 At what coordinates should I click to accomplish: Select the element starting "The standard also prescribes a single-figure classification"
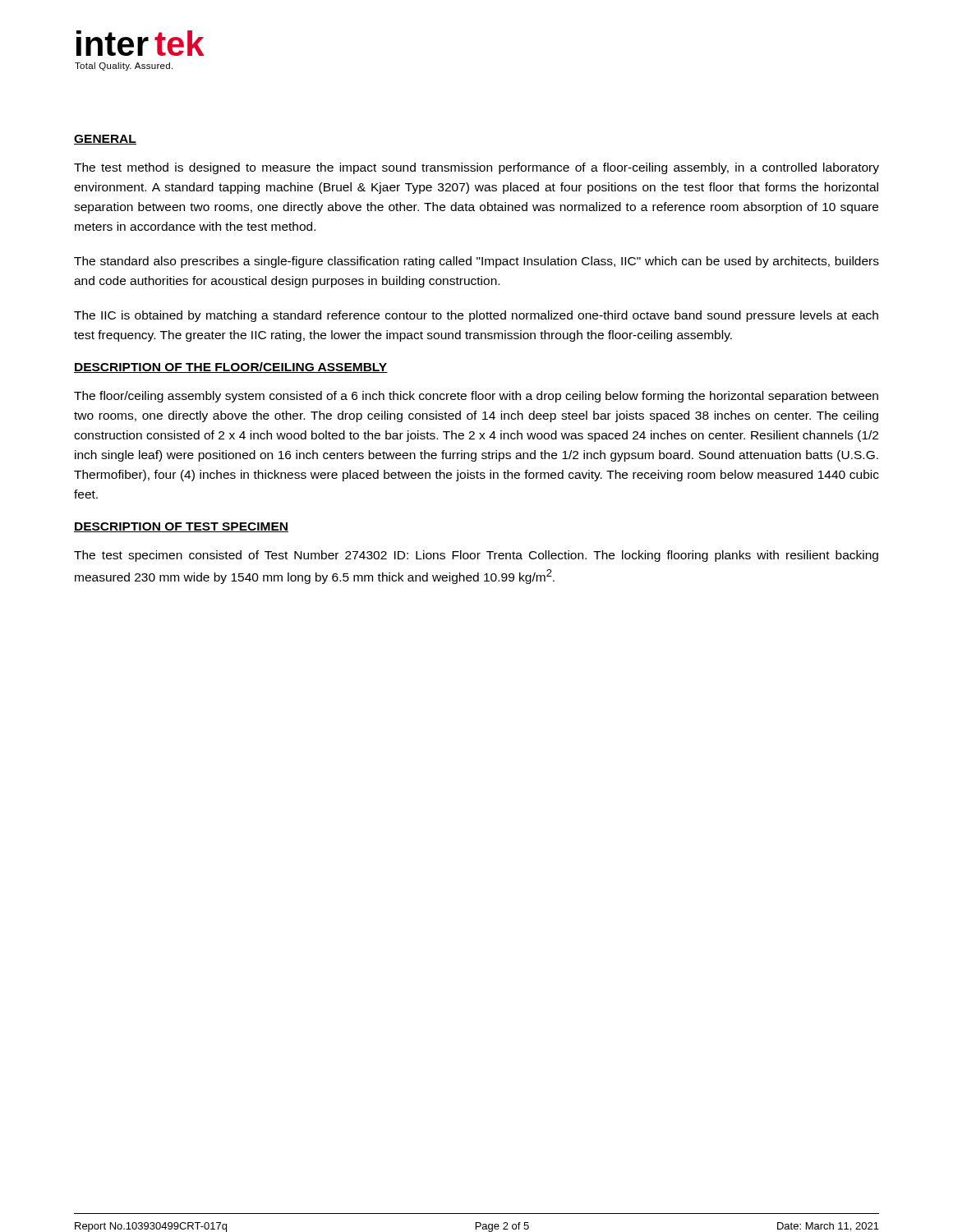point(476,271)
